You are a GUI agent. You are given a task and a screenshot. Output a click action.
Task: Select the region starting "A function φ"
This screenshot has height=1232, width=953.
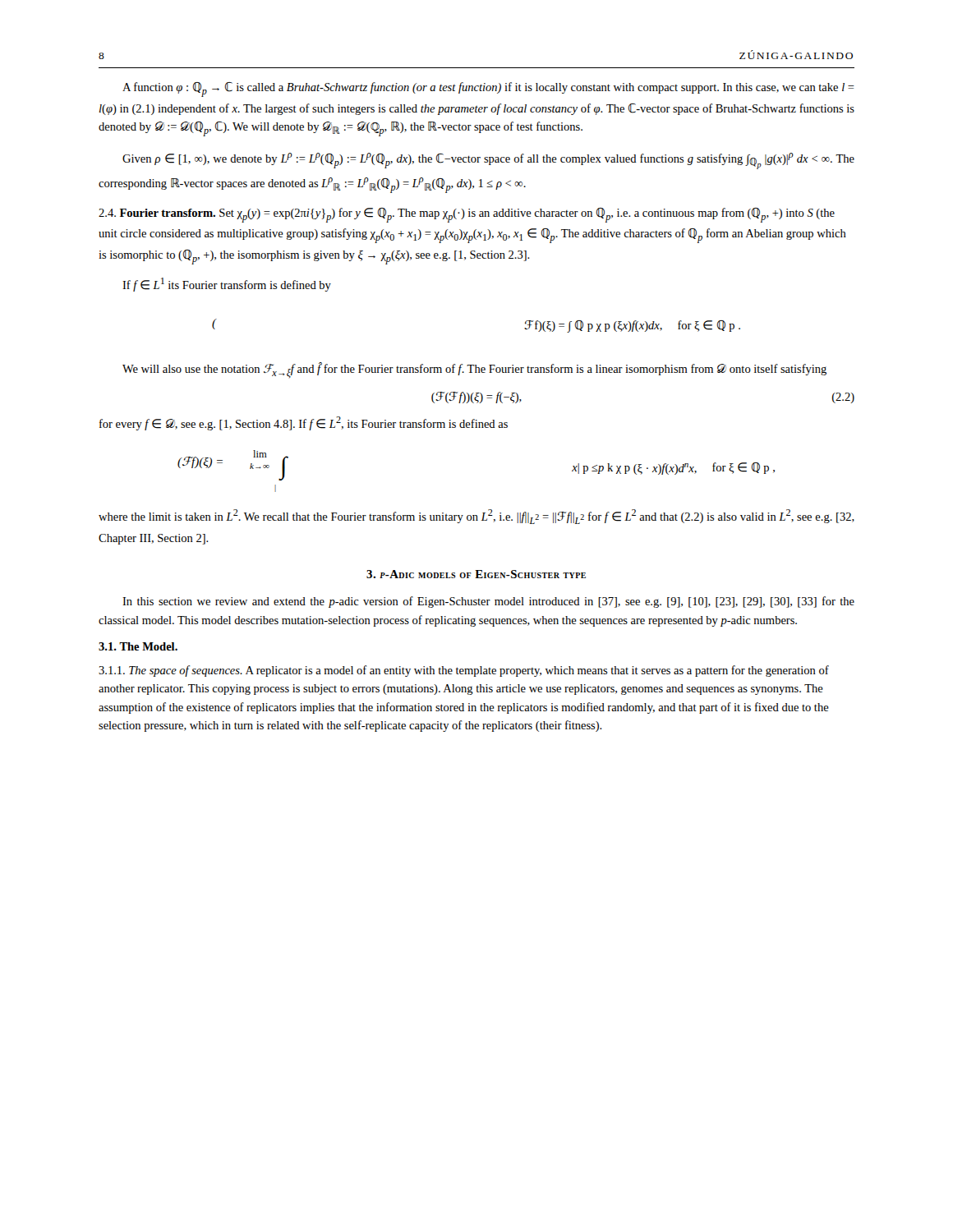(x=476, y=108)
